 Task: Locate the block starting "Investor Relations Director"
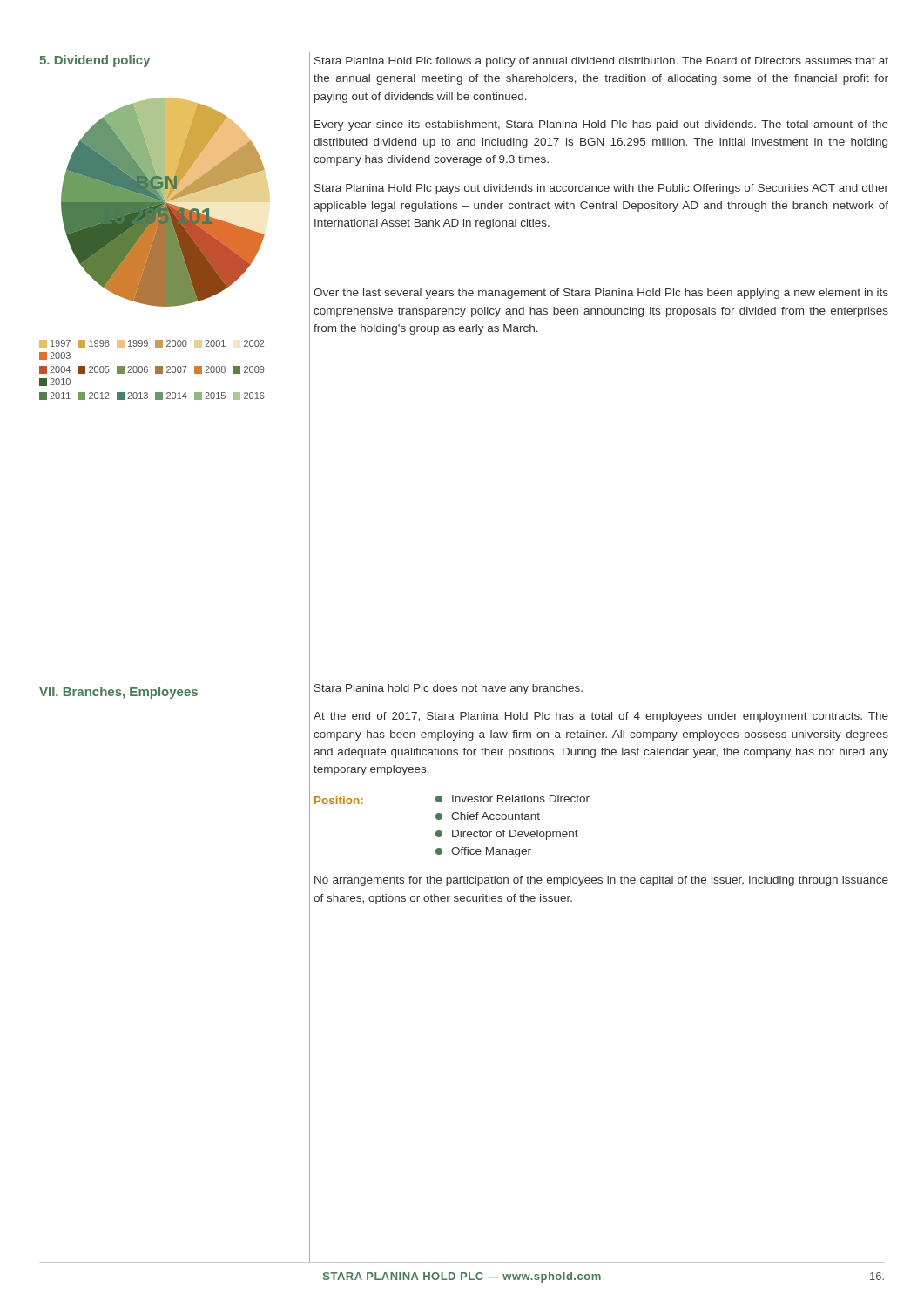(513, 799)
